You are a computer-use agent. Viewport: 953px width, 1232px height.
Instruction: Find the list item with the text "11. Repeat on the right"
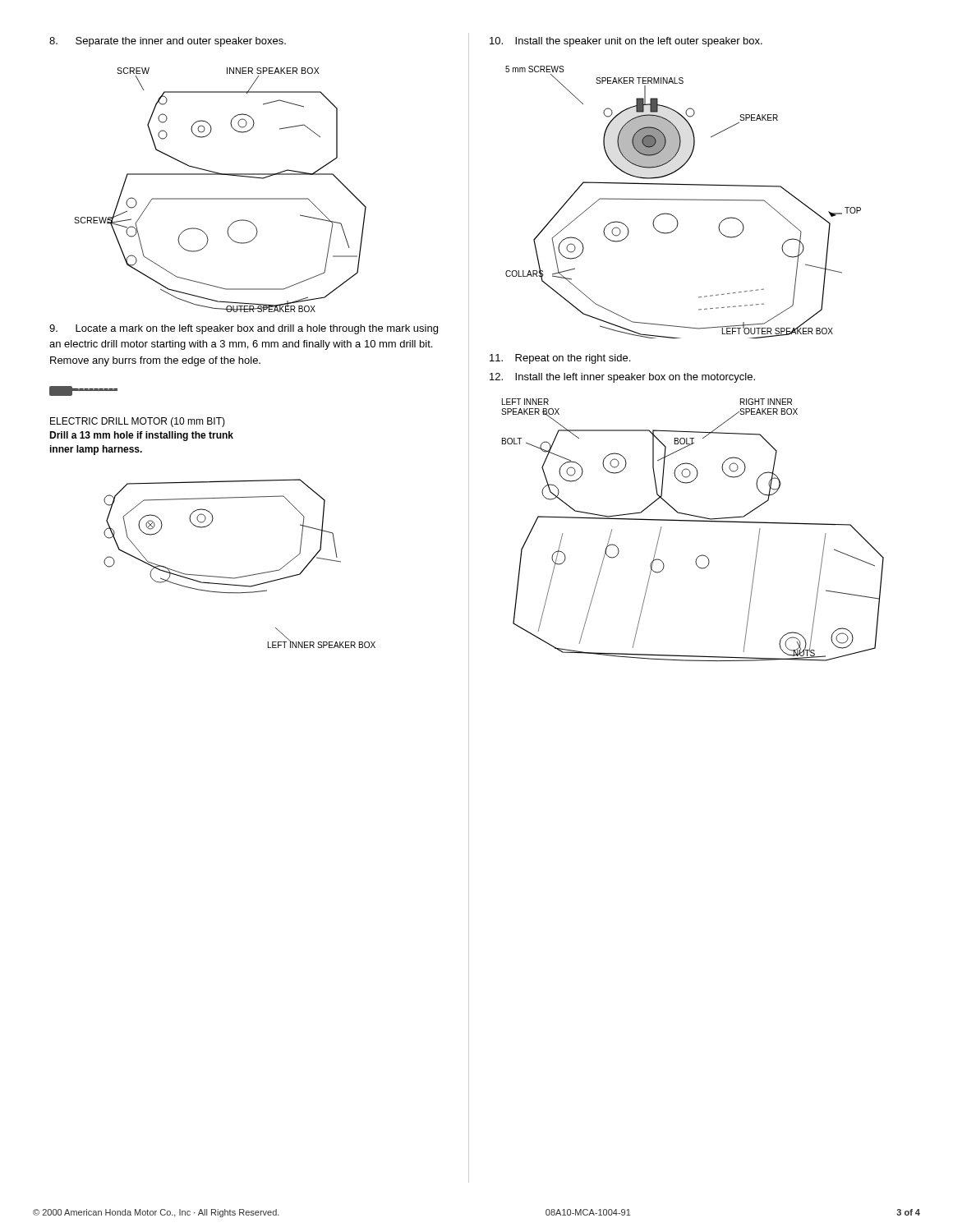(x=560, y=358)
